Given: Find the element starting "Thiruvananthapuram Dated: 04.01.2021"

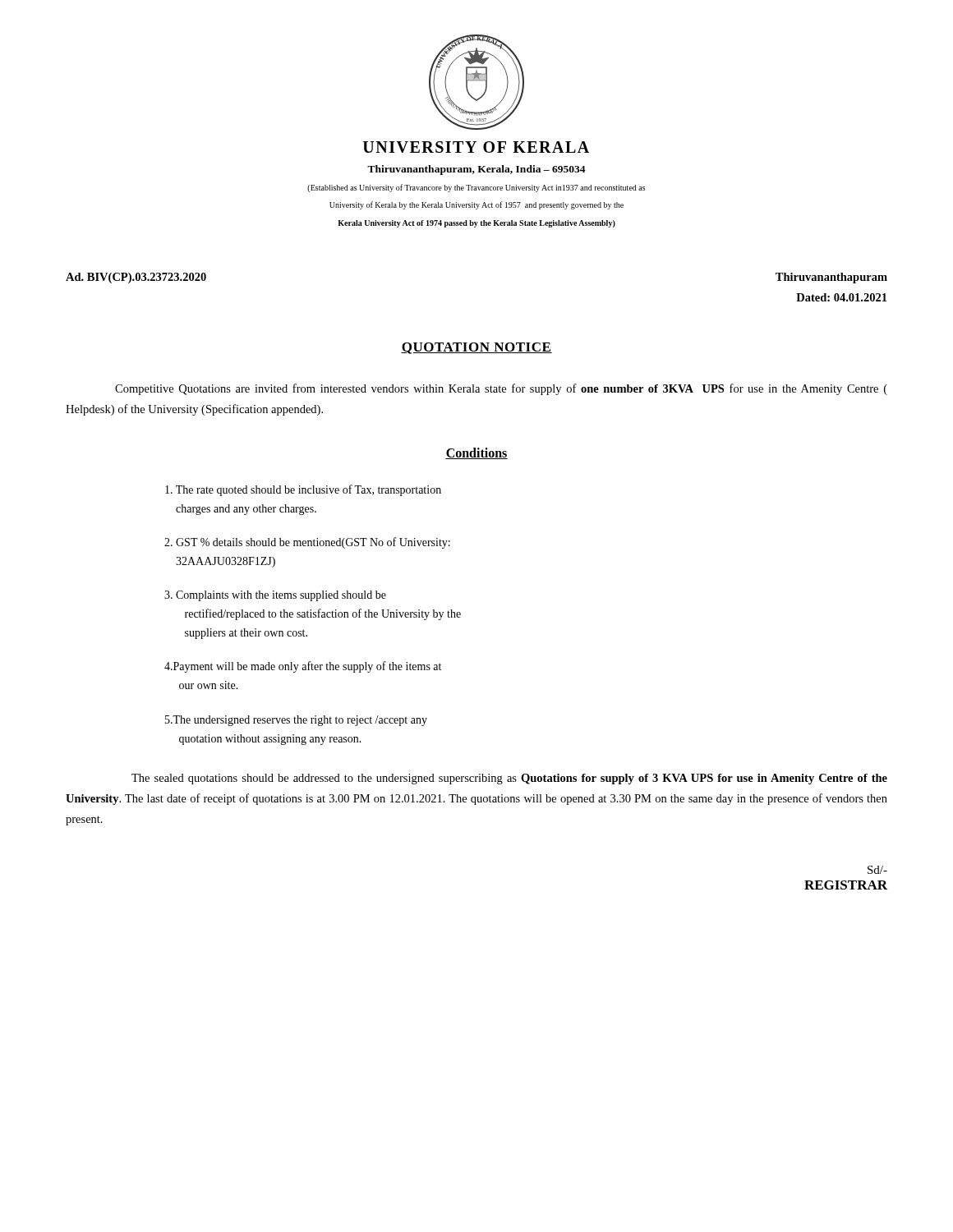Looking at the screenshot, I should point(831,288).
